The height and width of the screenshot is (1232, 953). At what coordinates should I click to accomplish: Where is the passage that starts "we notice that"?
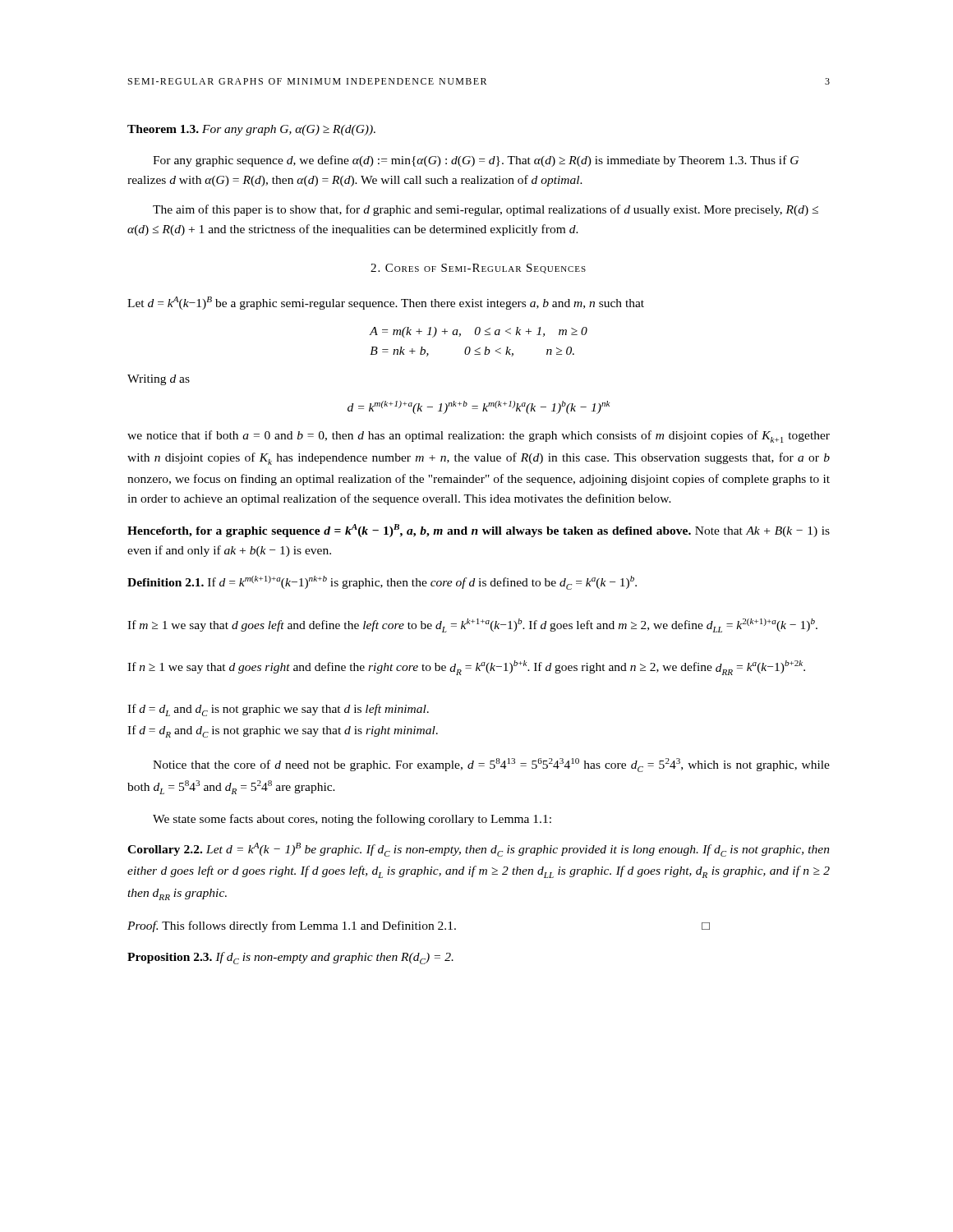[479, 467]
